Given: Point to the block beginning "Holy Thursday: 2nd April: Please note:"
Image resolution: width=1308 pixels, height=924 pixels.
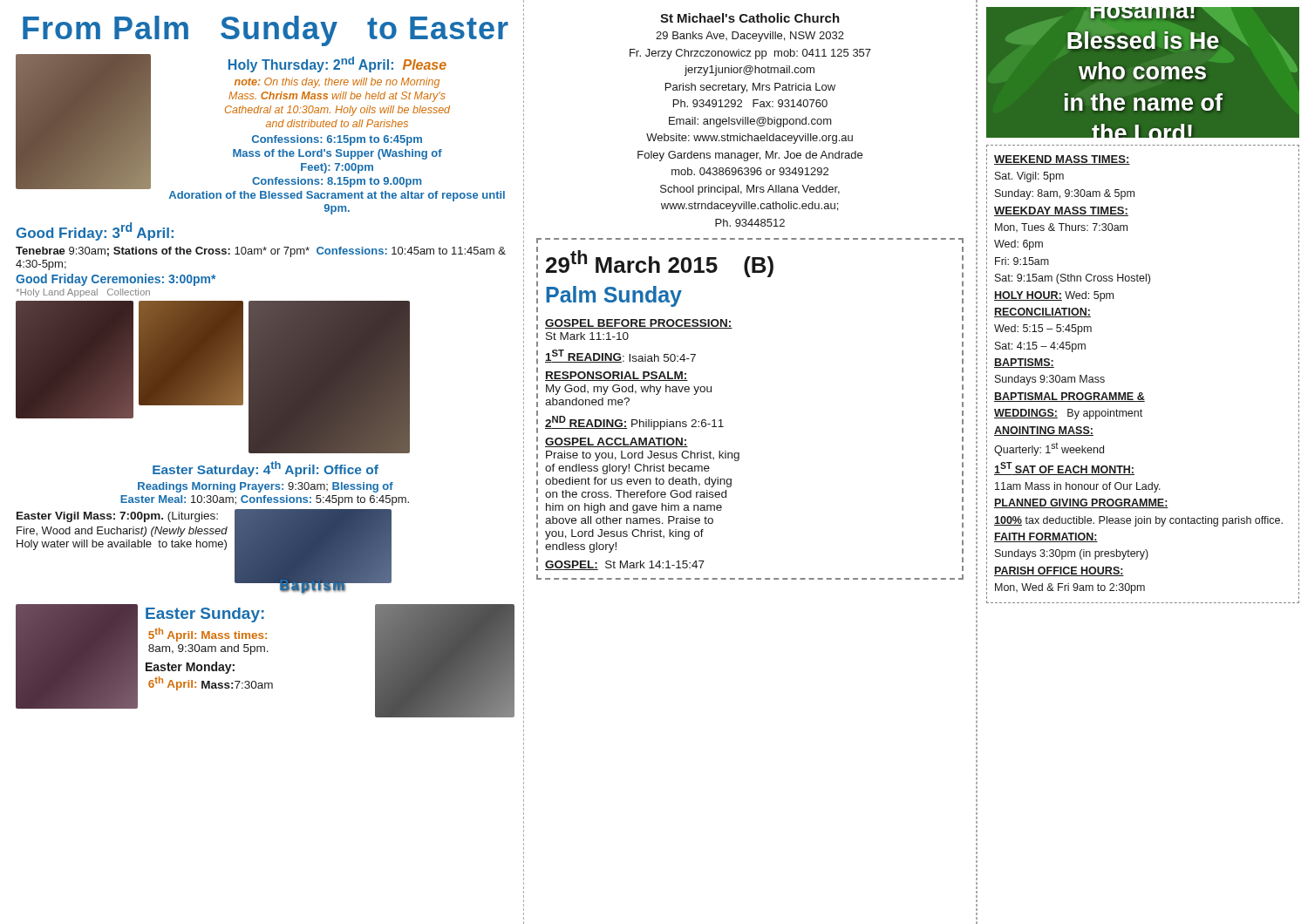Looking at the screenshot, I should coord(337,134).
